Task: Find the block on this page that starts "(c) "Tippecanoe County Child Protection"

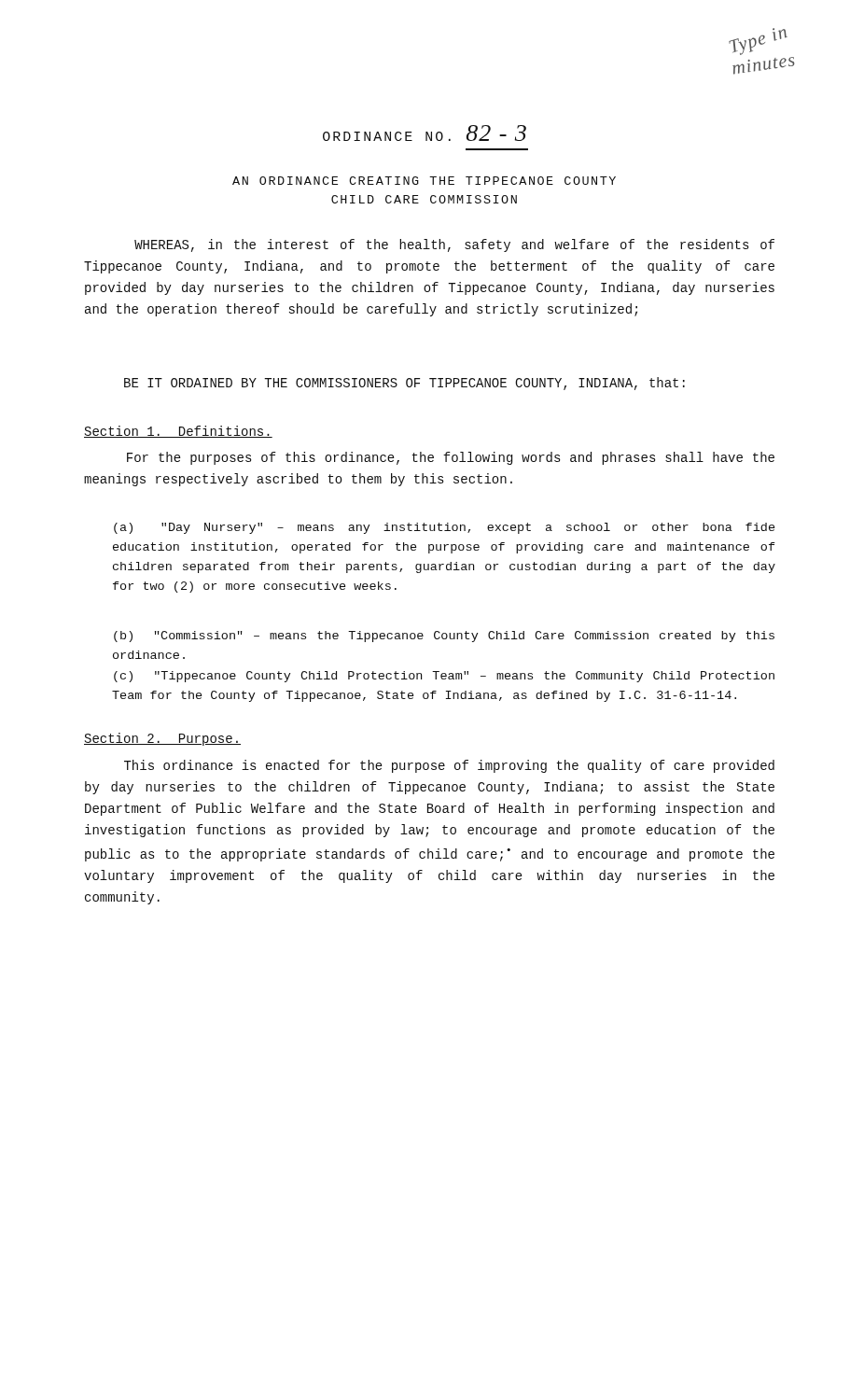Action: click(x=444, y=686)
